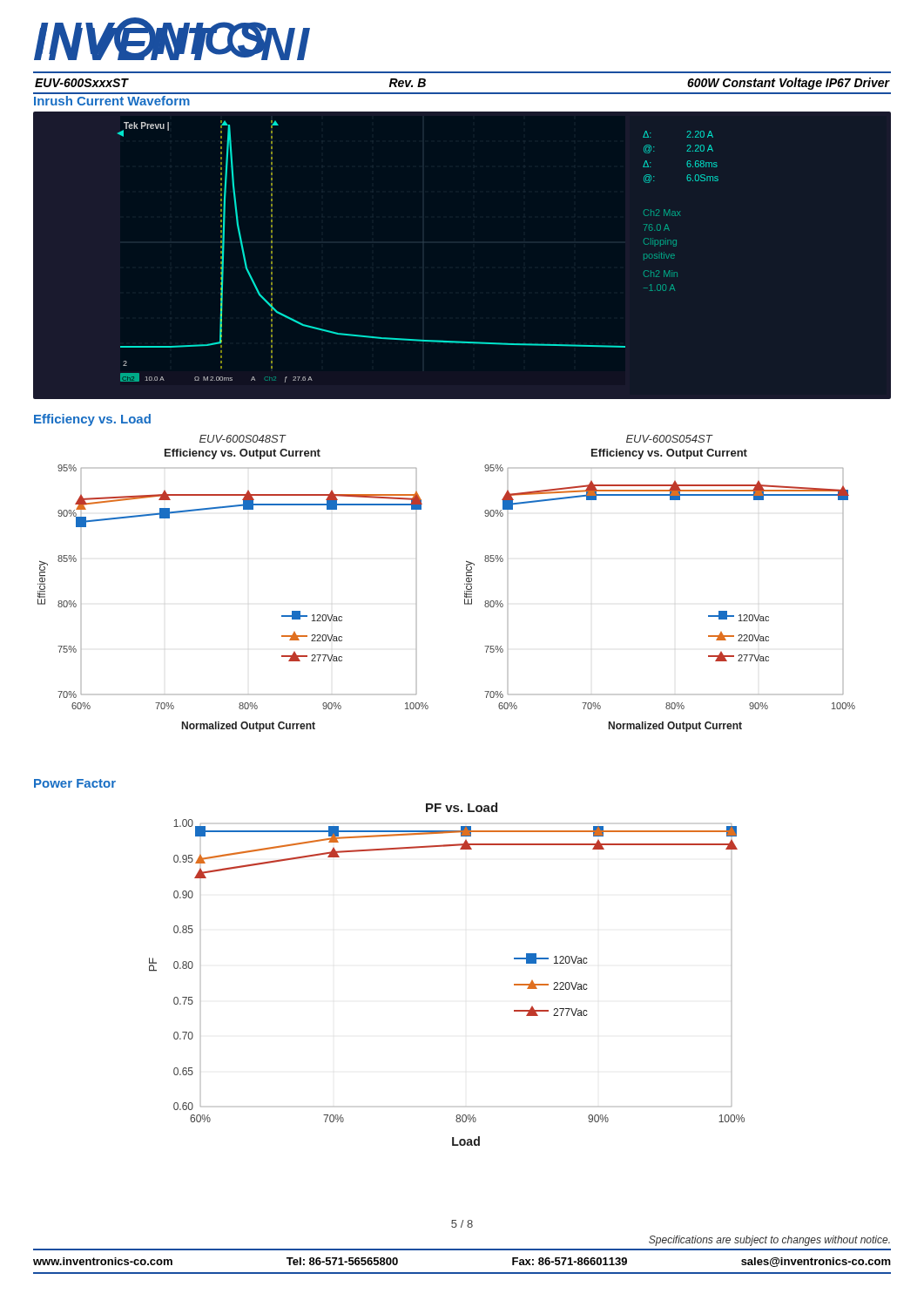
Task: Select the section header containing "Inrush Current Waveform"
Action: tap(112, 101)
